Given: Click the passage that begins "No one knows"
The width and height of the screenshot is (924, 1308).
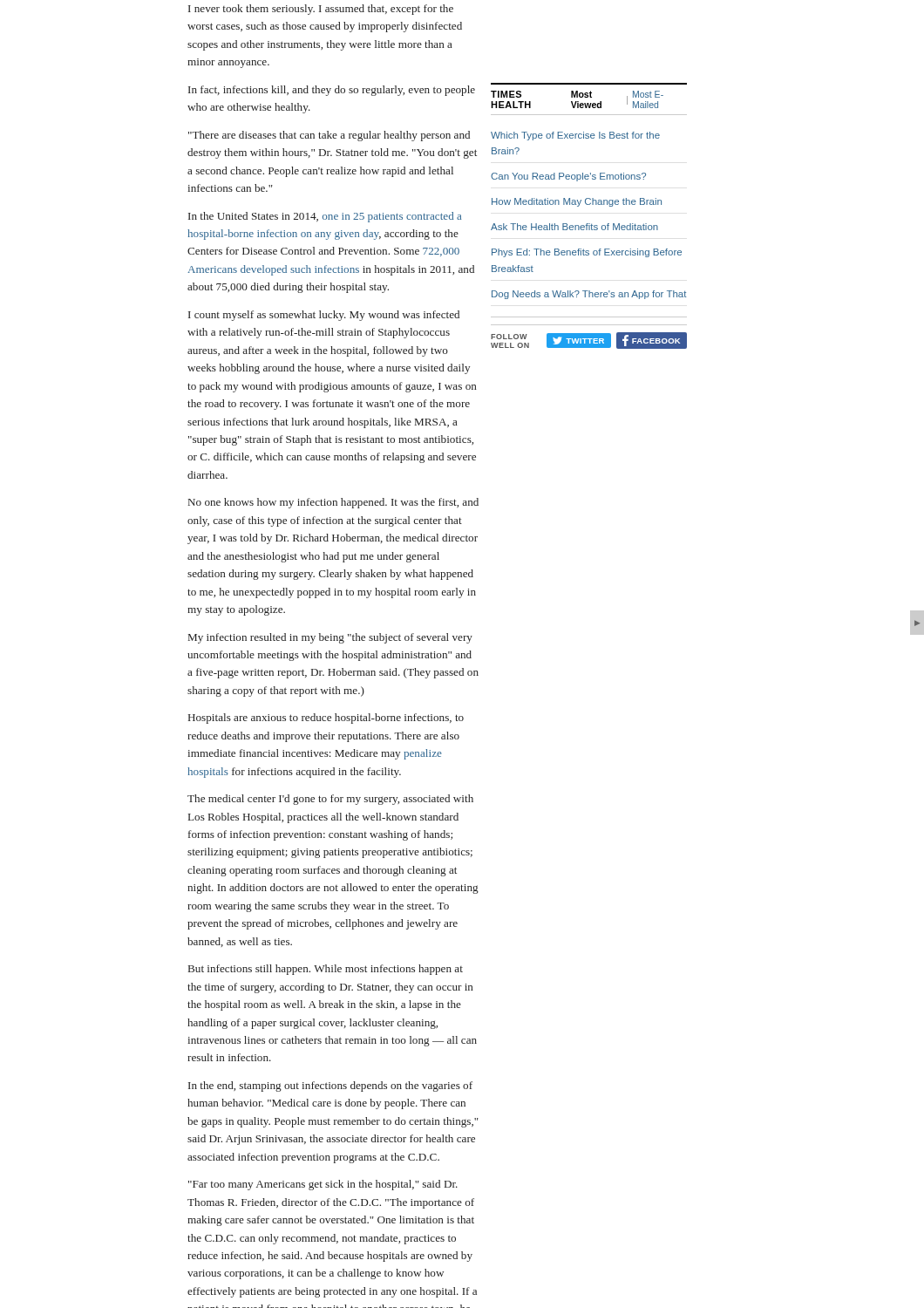Looking at the screenshot, I should pos(333,556).
